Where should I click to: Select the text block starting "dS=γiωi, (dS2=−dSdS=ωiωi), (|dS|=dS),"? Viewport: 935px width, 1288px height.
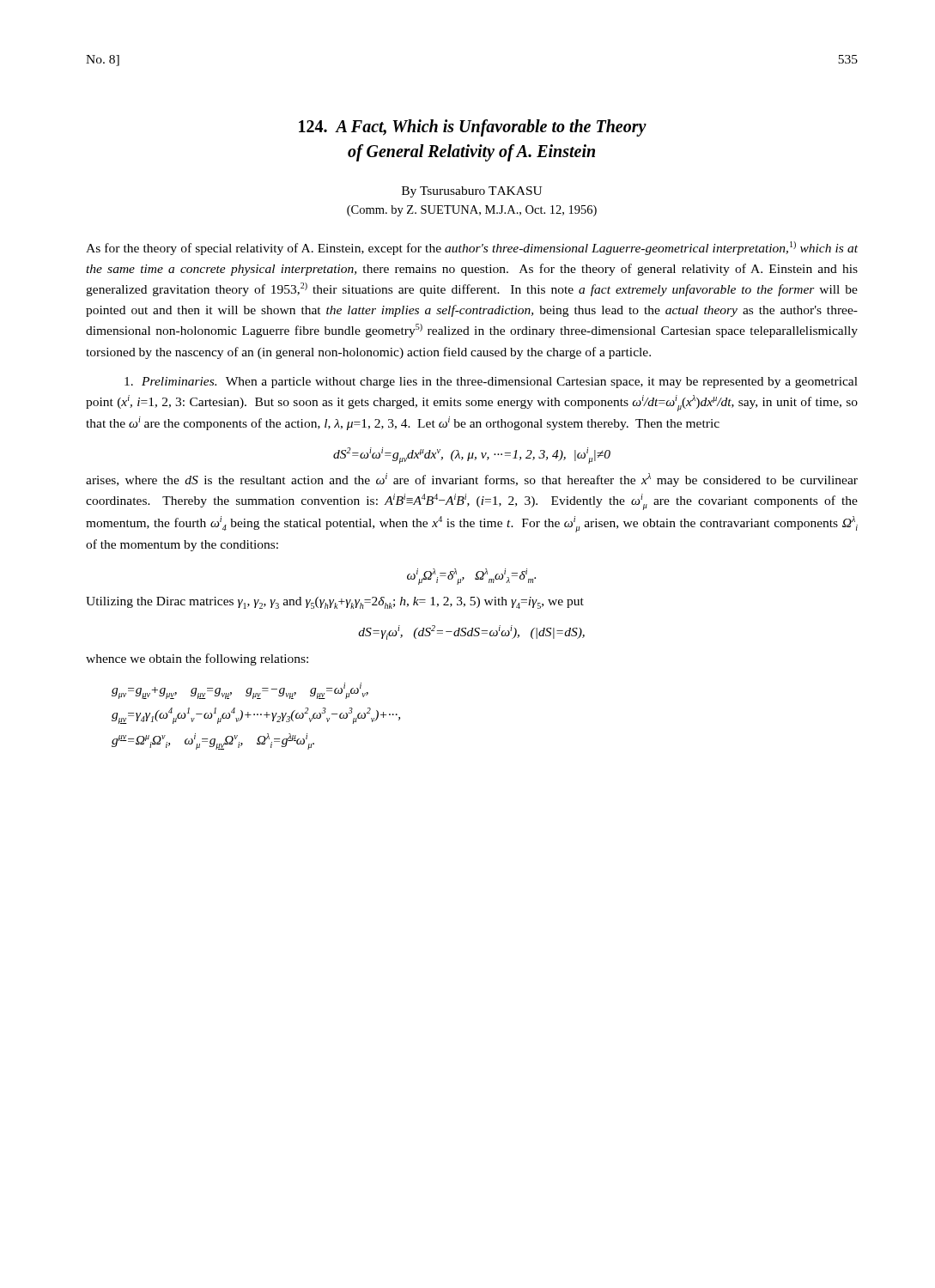click(472, 633)
